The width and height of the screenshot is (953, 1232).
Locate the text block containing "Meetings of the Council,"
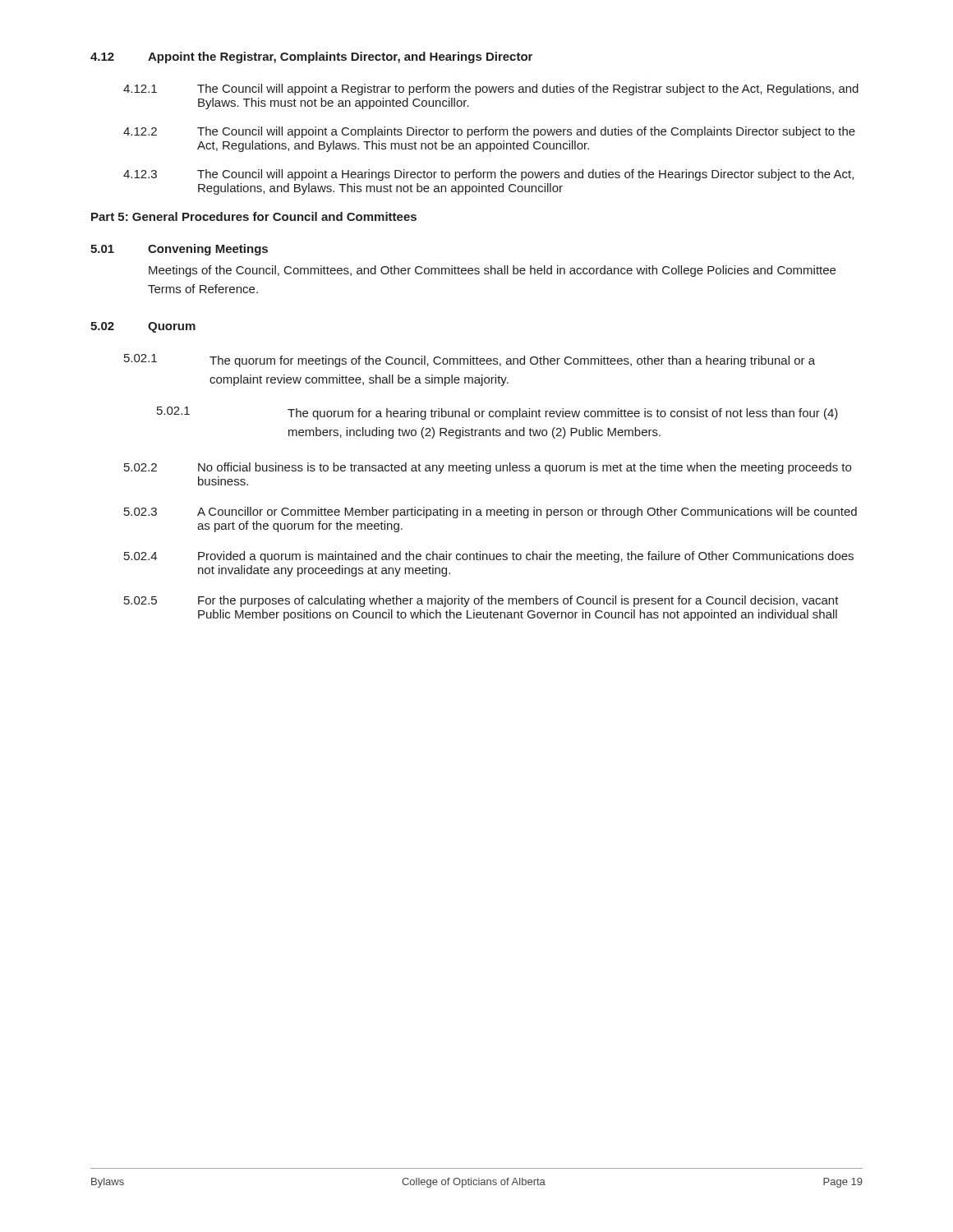[492, 279]
